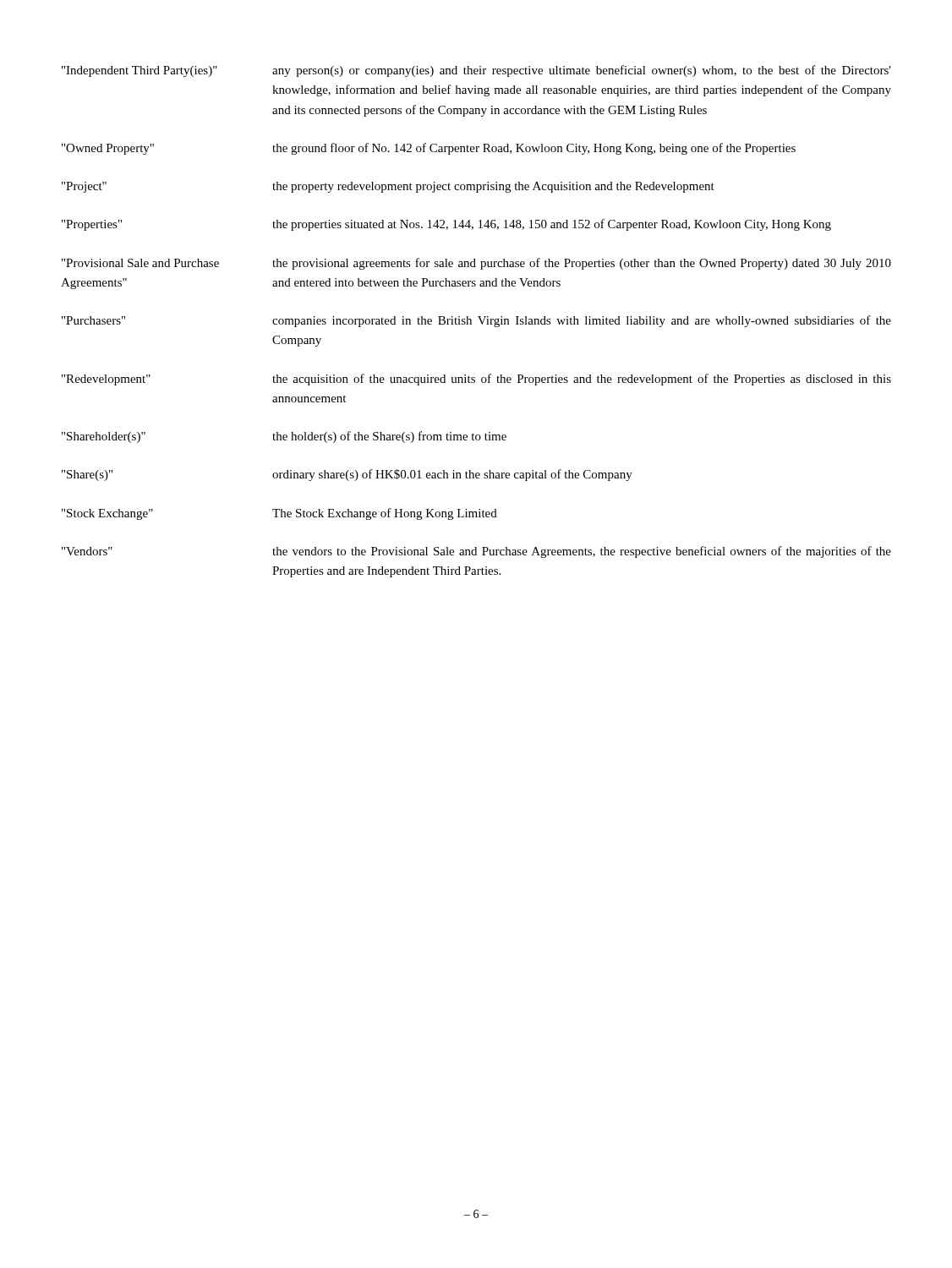Find the block on this page that starts ""Project" the property redevelopment project comprising the"

[x=476, y=186]
